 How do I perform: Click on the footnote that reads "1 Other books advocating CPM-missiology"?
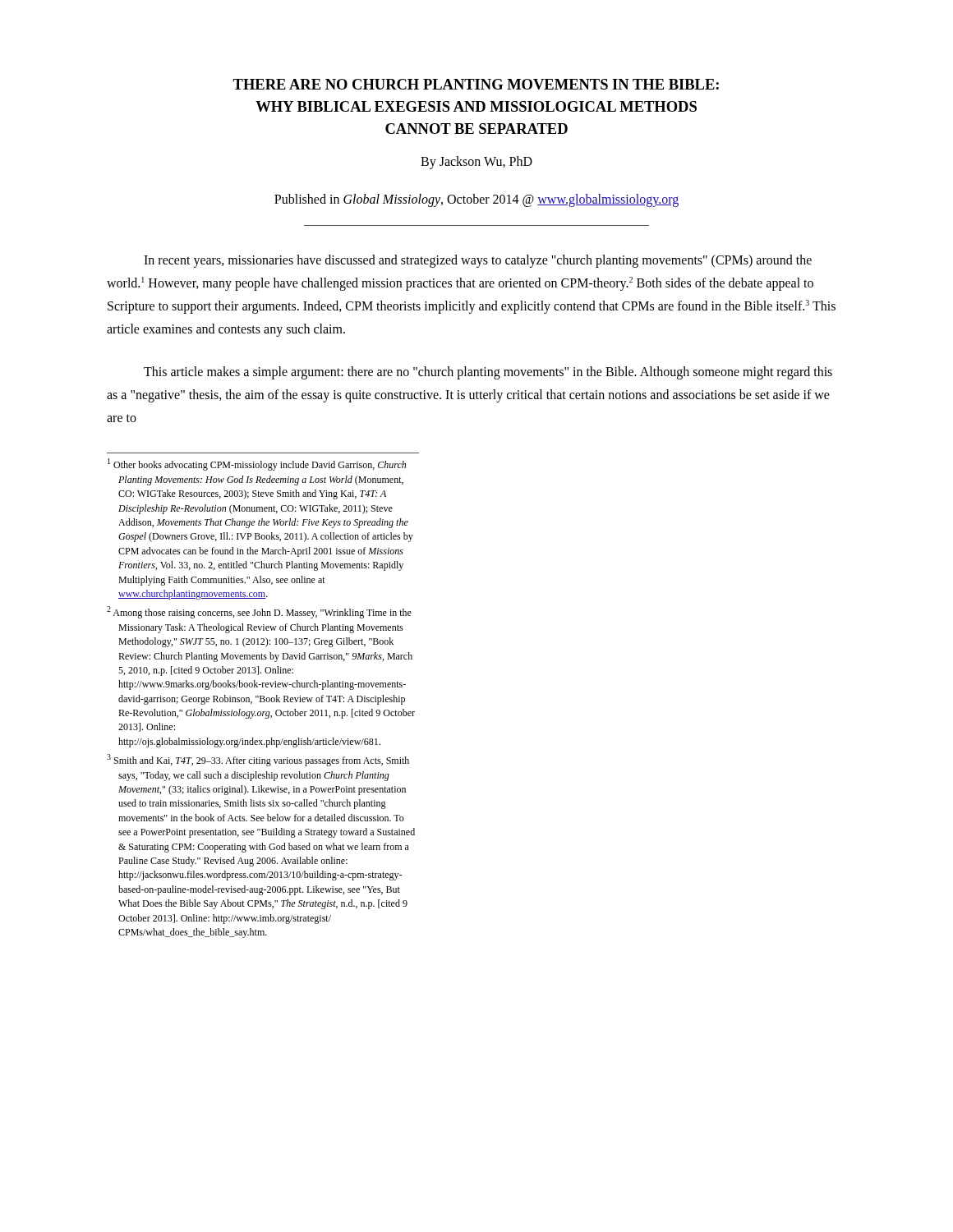(x=260, y=529)
